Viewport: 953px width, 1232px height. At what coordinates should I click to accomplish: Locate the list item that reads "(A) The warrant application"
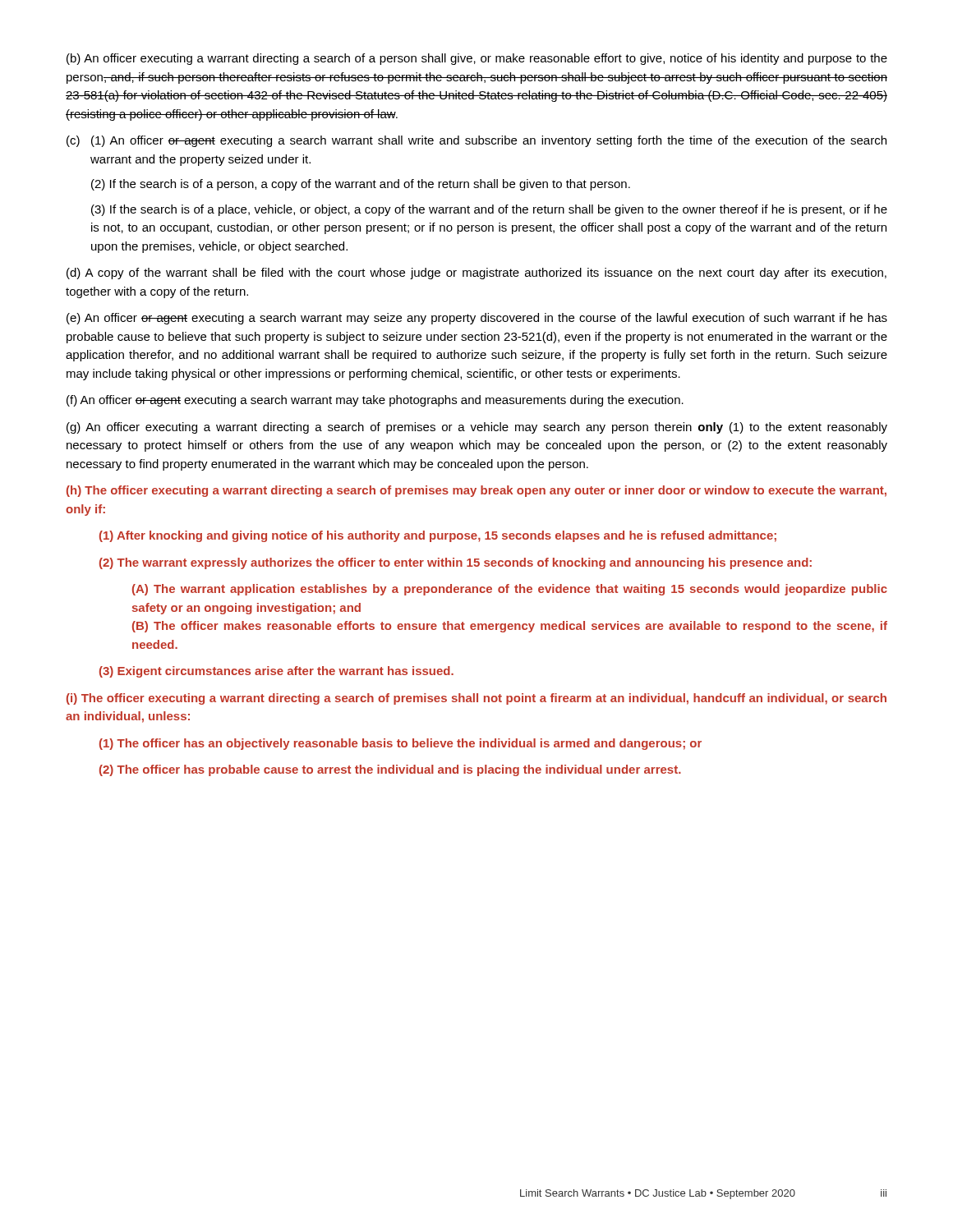click(x=509, y=616)
